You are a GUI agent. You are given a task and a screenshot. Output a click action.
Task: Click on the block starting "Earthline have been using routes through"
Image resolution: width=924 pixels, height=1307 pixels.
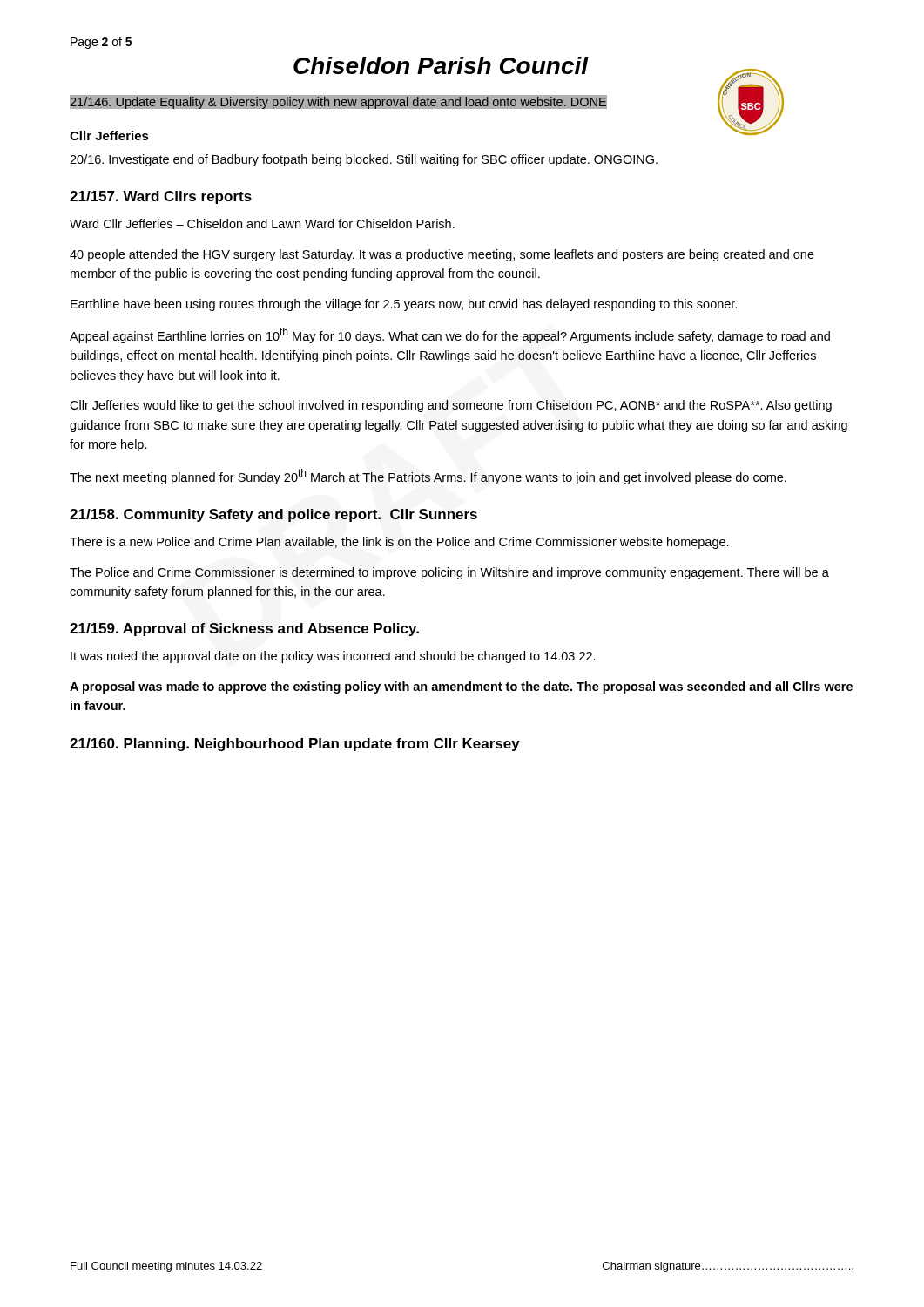[x=404, y=304]
